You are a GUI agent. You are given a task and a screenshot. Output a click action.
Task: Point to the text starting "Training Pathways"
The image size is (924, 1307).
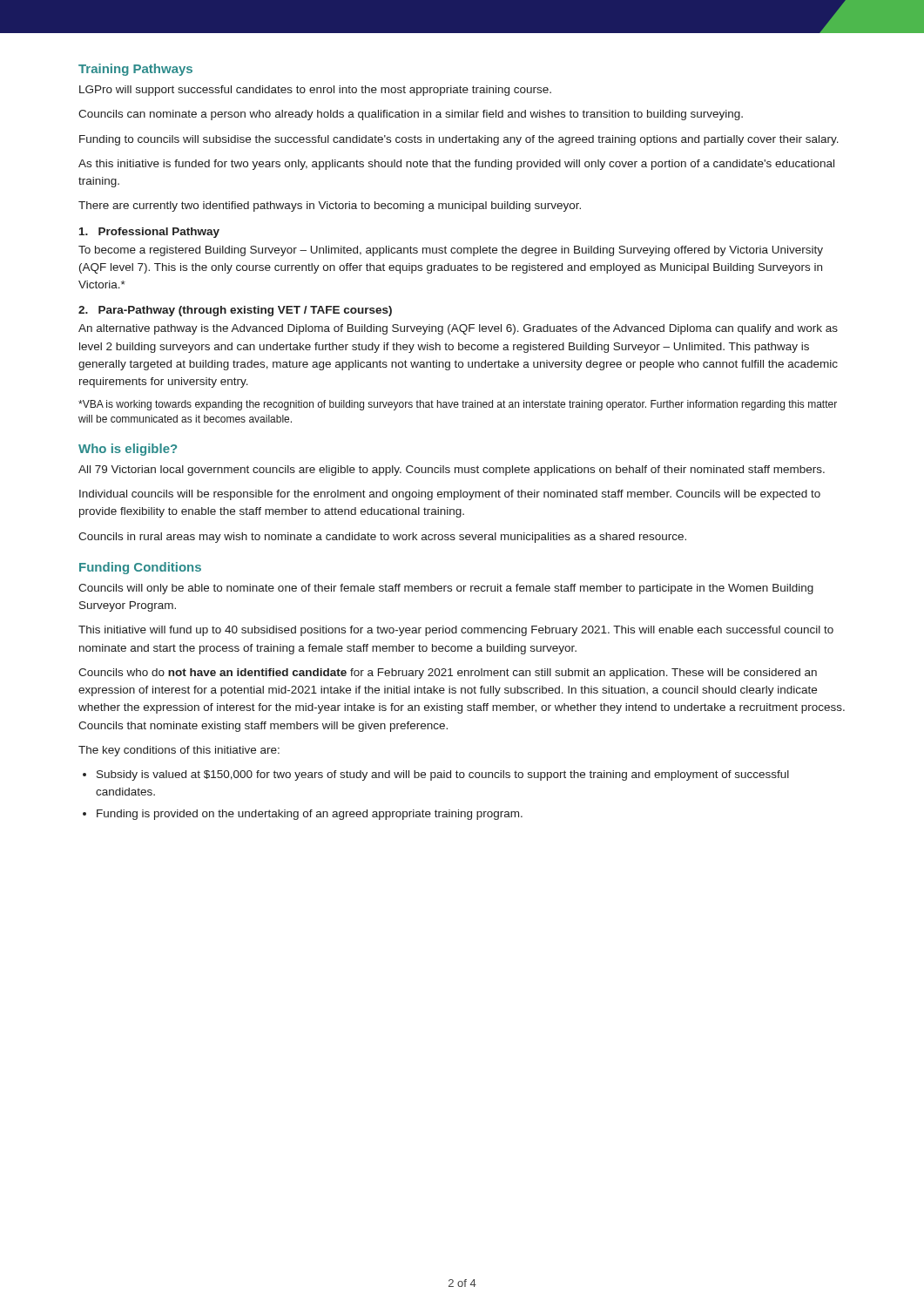[x=136, y=68]
